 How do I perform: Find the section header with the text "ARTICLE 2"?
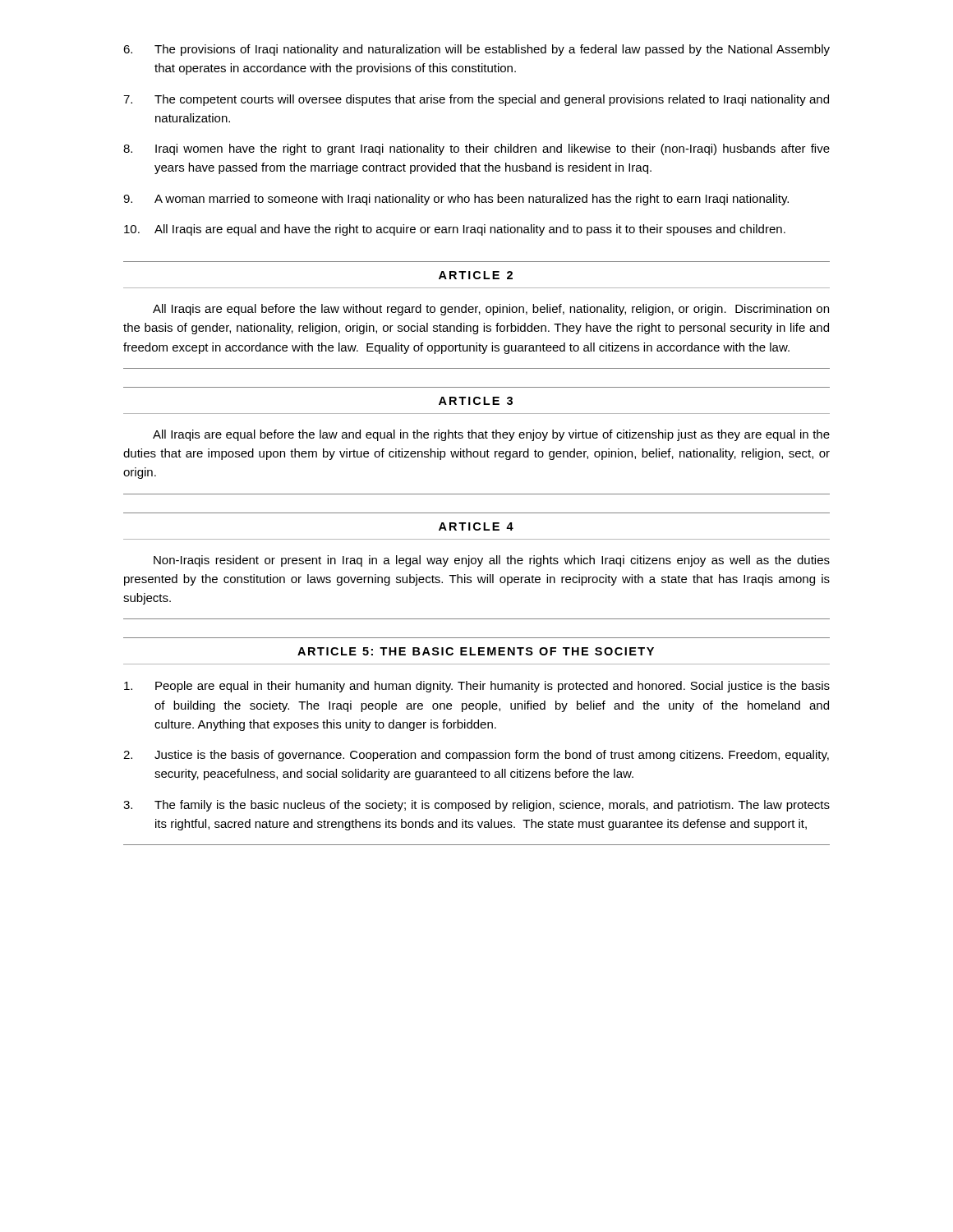(476, 275)
